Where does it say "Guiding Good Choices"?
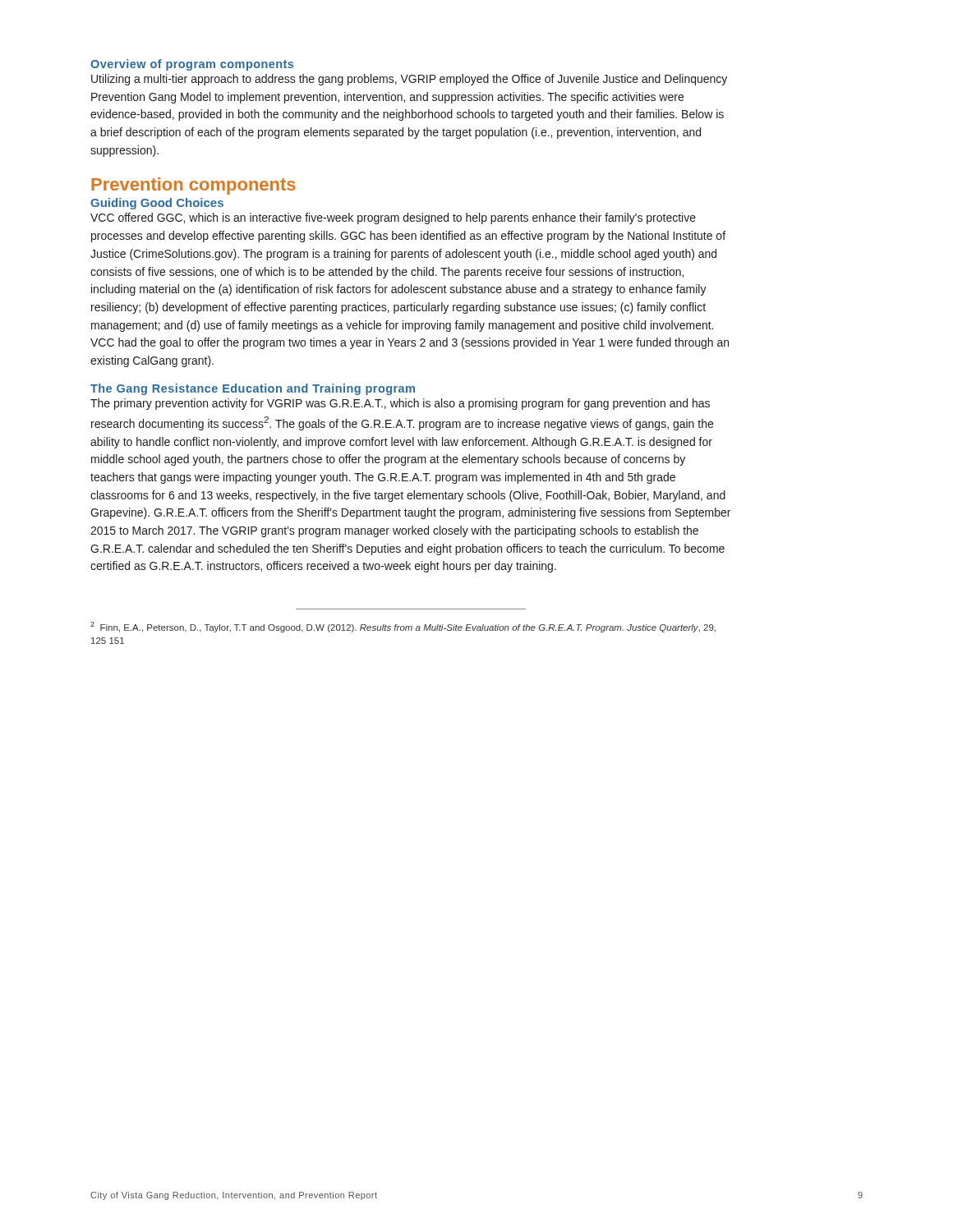This screenshot has width=953, height=1232. [157, 203]
